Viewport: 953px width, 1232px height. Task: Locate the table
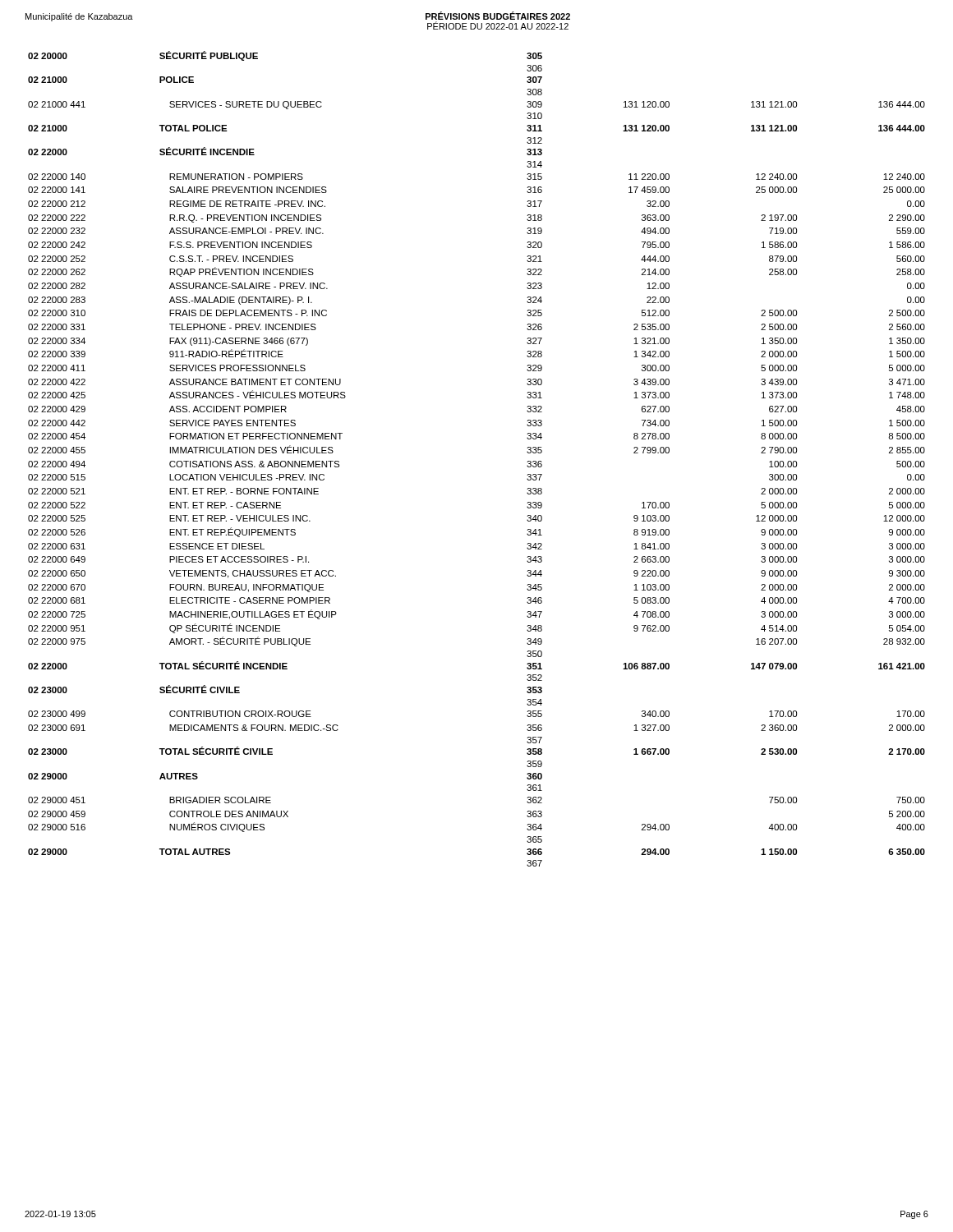[476, 459]
